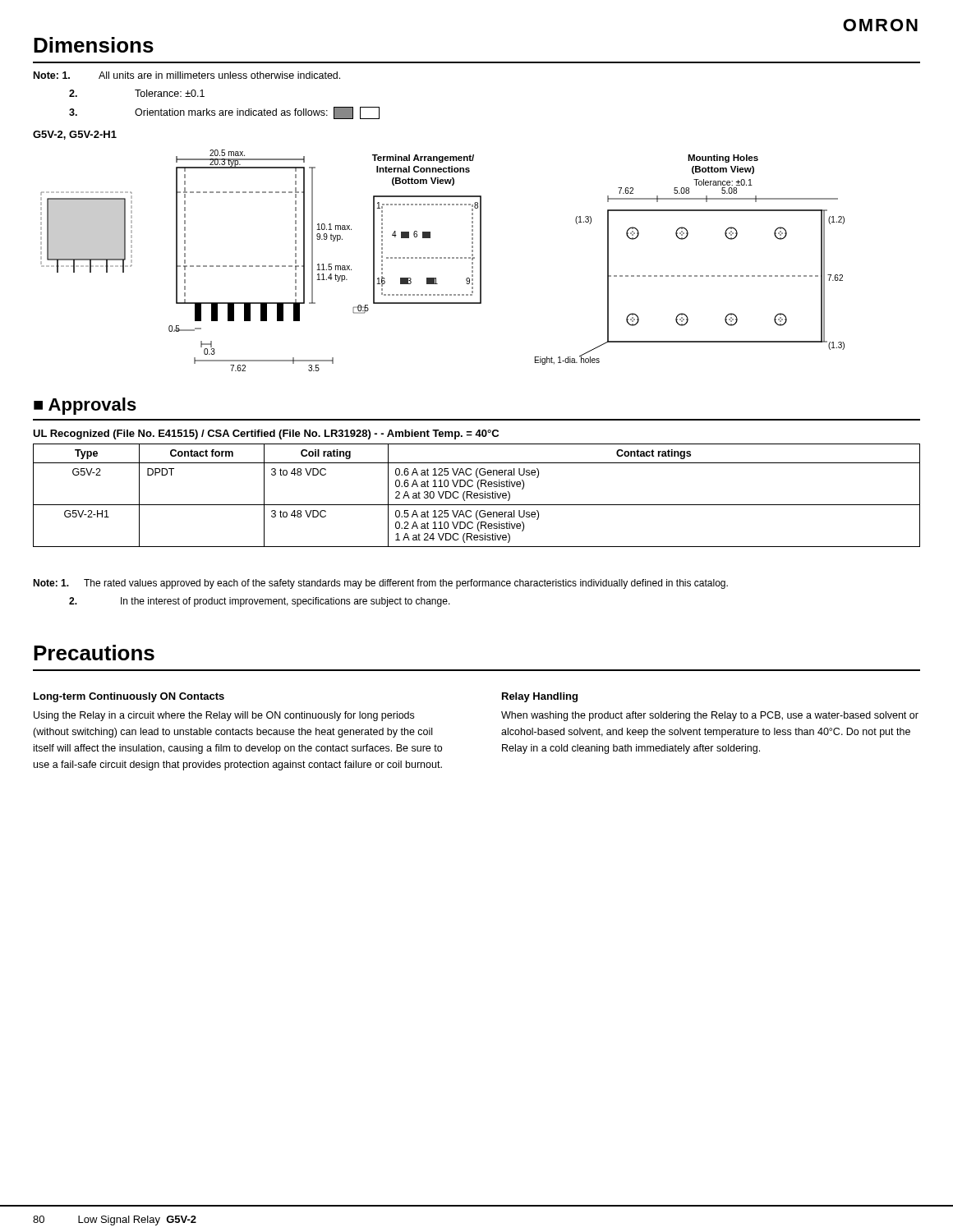Click on the section header that says "Long-term Continuously ON"
Screen dimensions: 1232x953
pyautogui.click(x=129, y=696)
